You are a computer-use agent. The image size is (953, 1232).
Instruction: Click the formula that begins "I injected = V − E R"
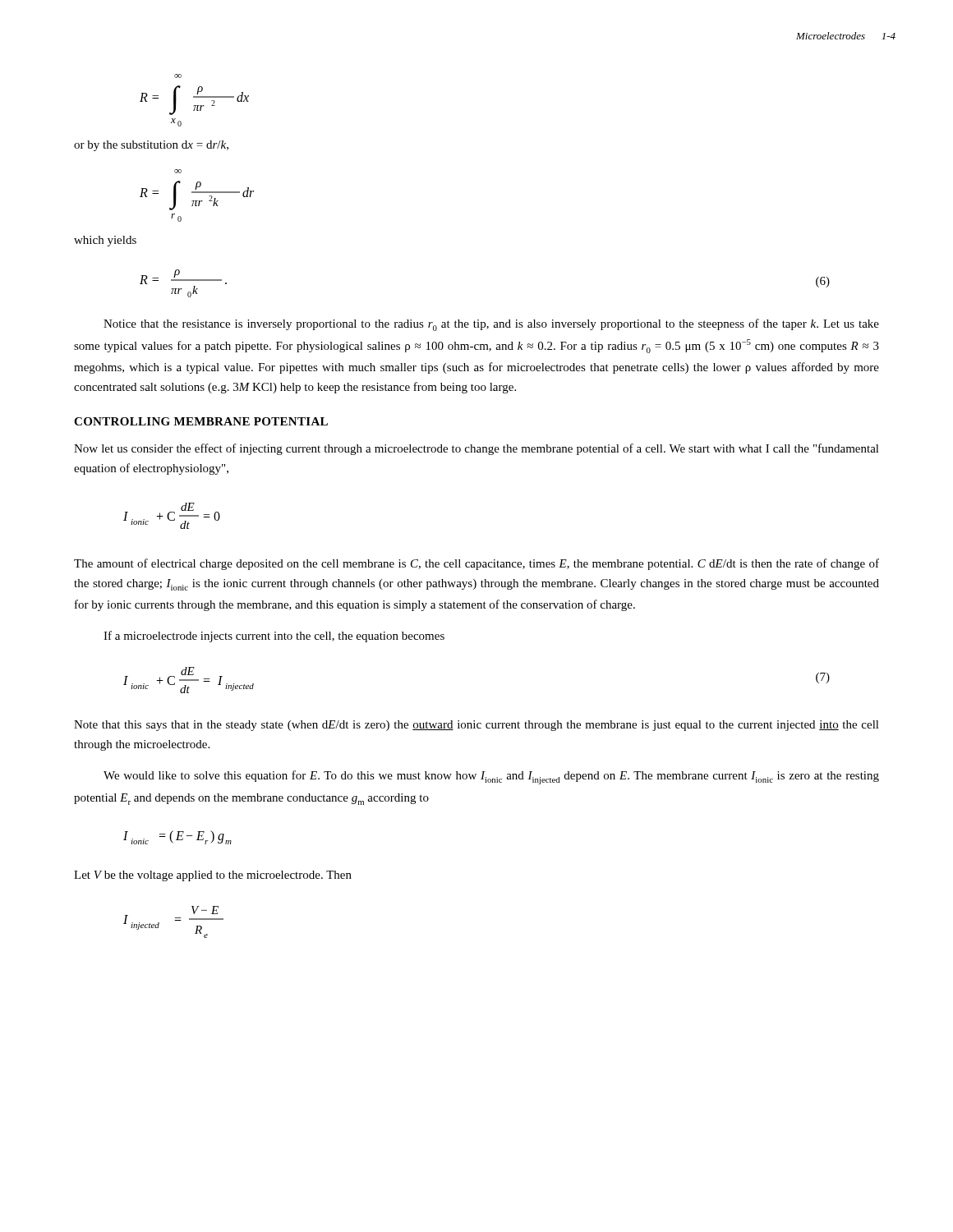[x=205, y=918]
